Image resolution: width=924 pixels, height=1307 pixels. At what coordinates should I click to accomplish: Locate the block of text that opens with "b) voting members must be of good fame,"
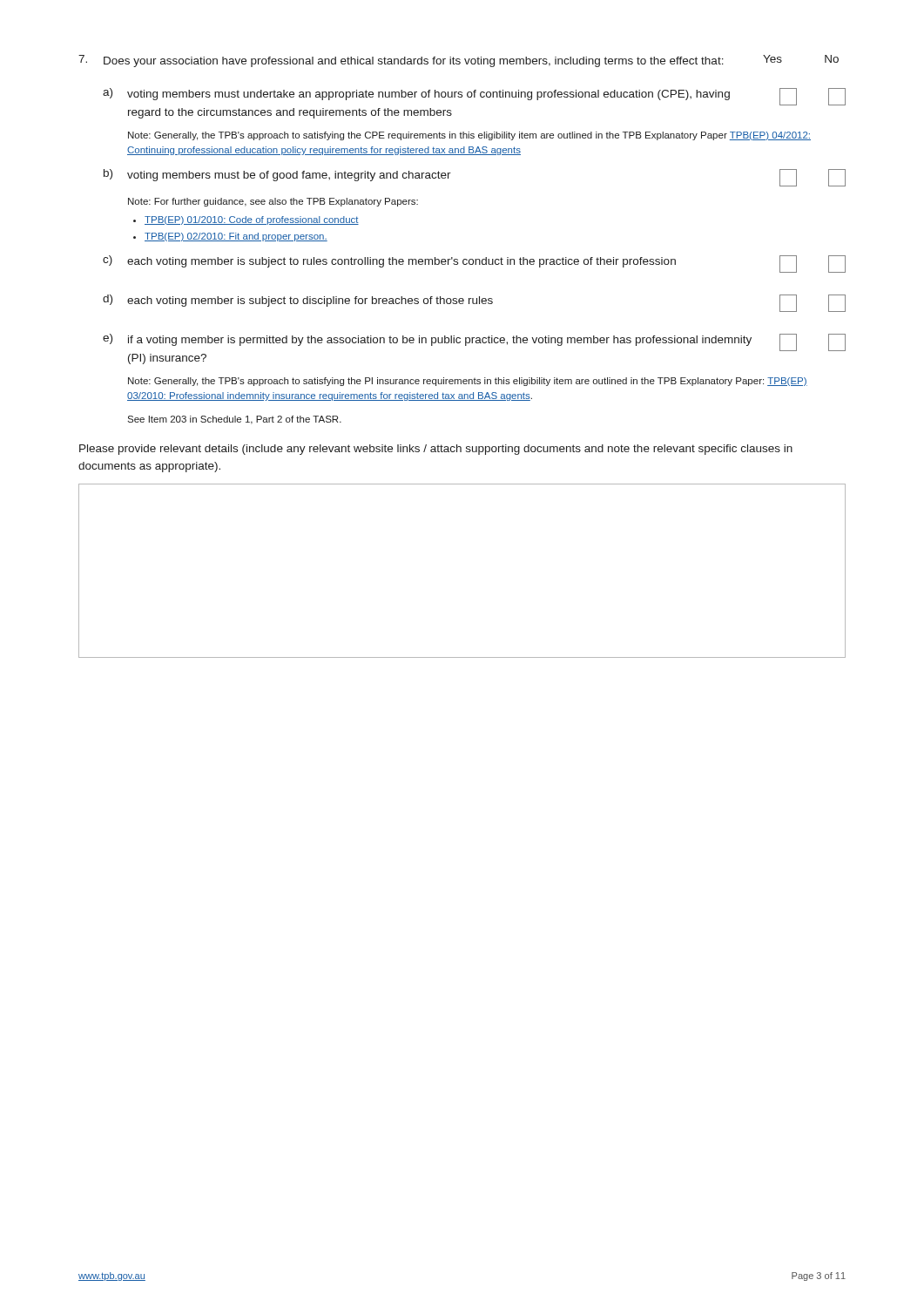[275, 178]
